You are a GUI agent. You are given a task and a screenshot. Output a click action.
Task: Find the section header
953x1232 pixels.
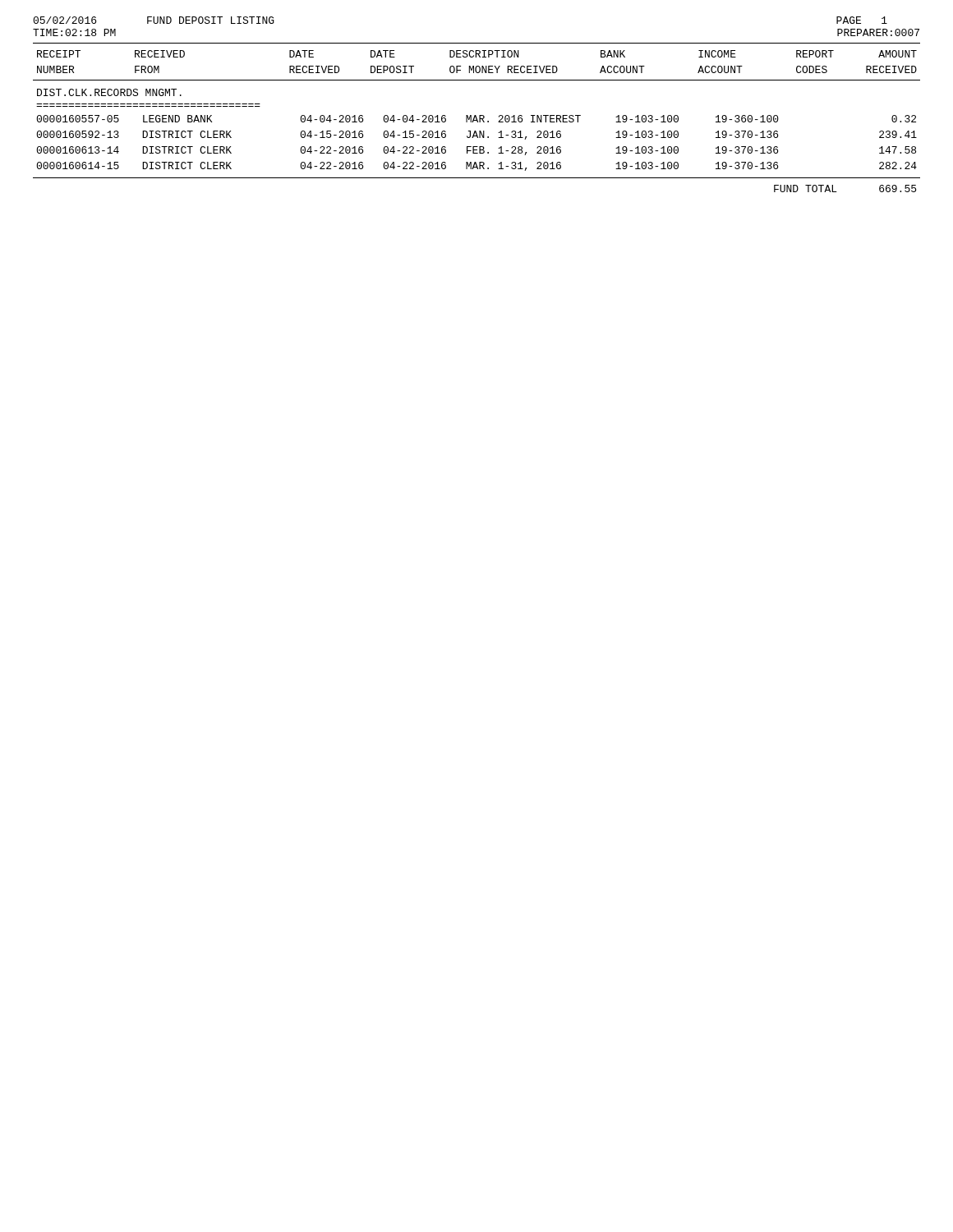(x=110, y=93)
